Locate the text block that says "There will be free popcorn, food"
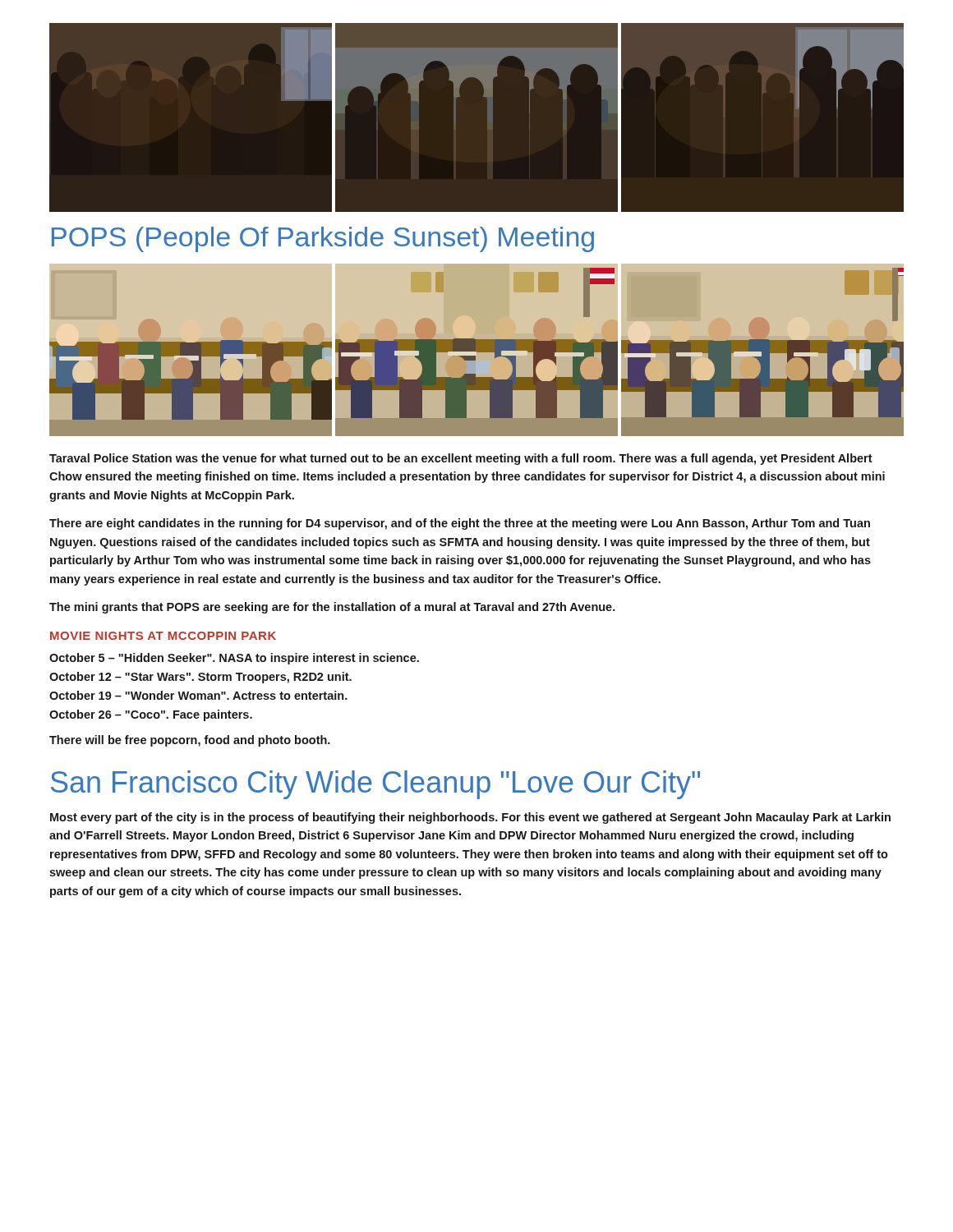The height and width of the screenshot is (1232, 953). [x=190, y=741]
